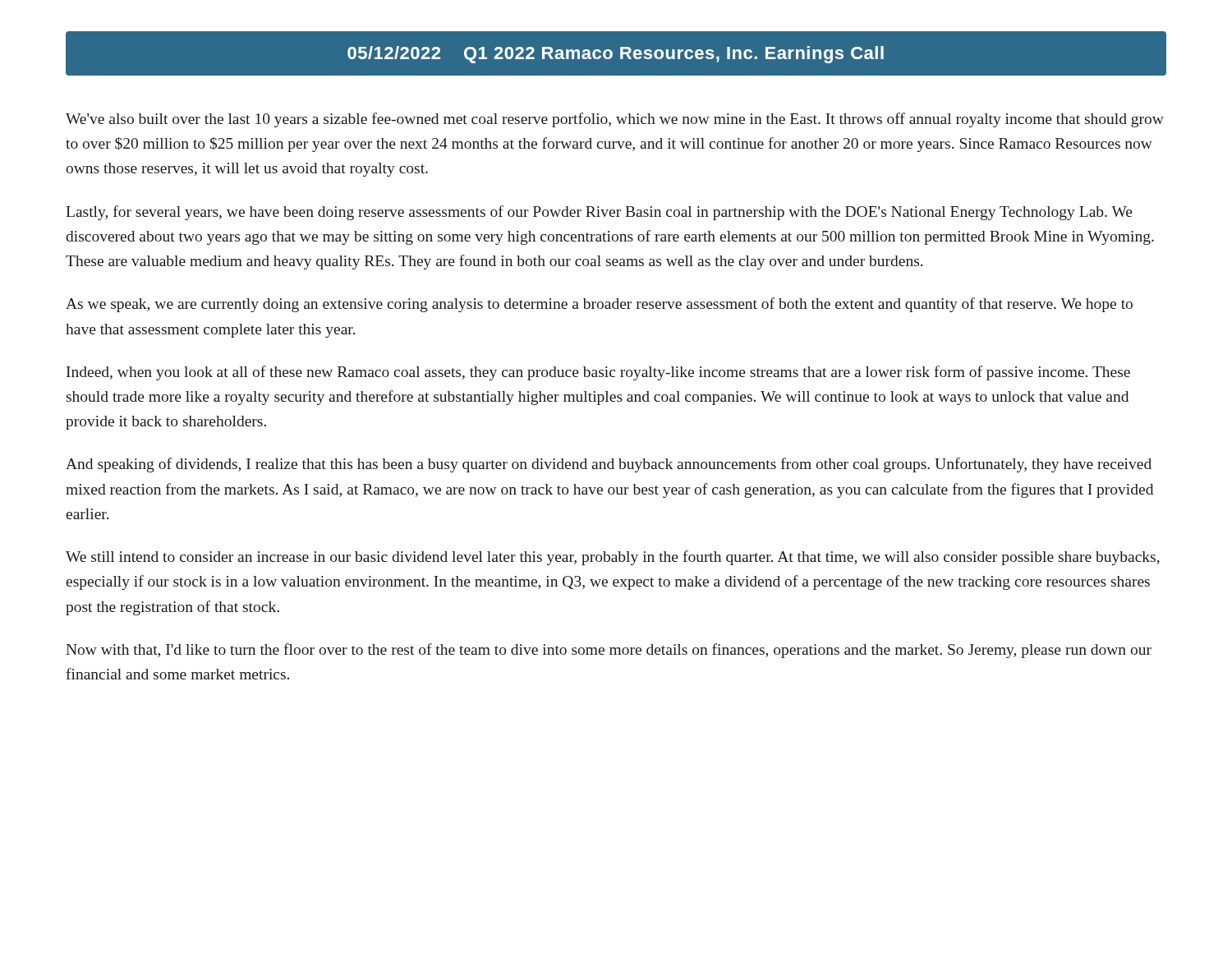Select the text block containing "We still intend to consider an increase in"
The image size is (1232, 953).
[613, 582]
